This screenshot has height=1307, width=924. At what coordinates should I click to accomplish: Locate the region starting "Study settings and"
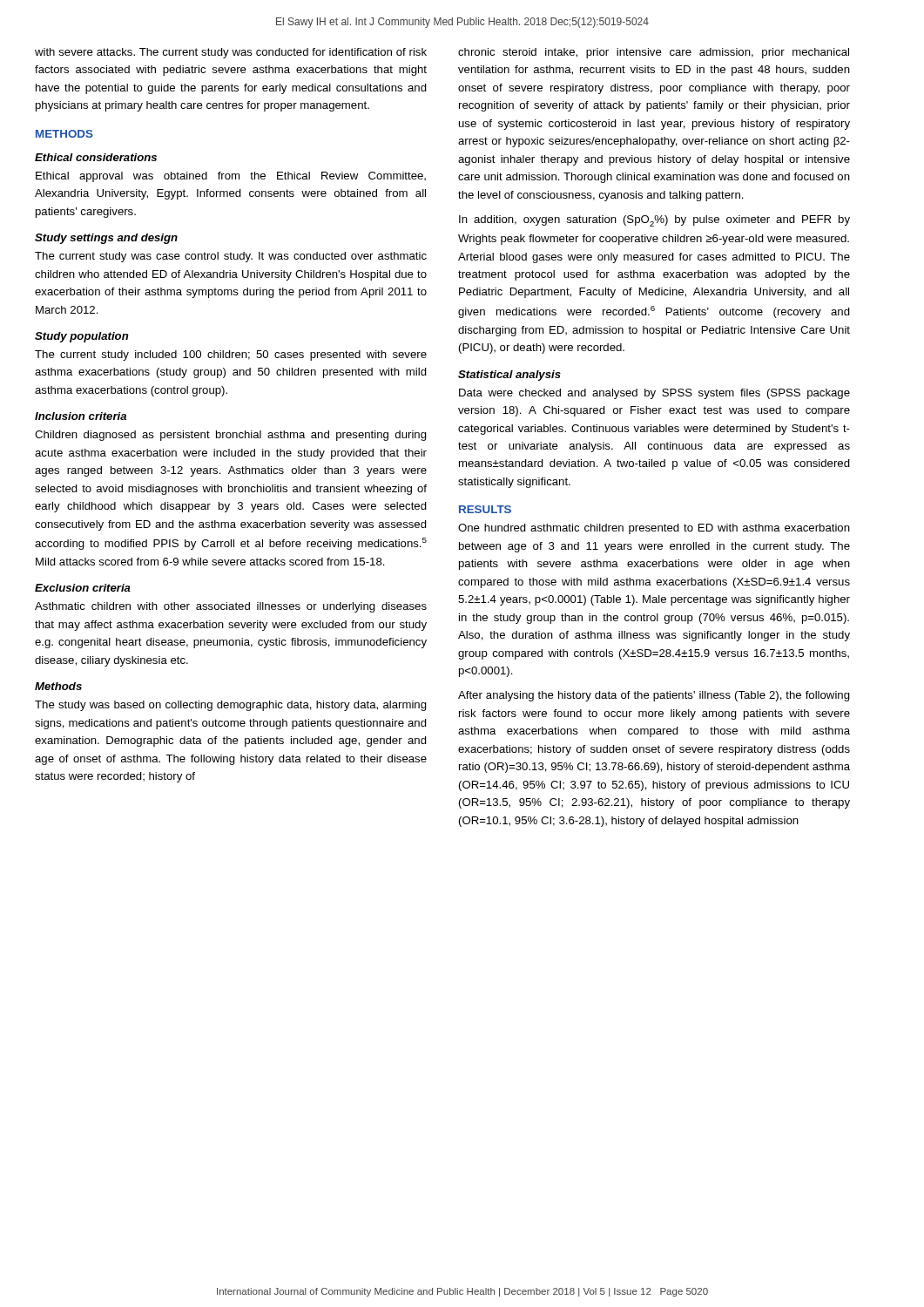pyautogui.click(x=106, y=238)
